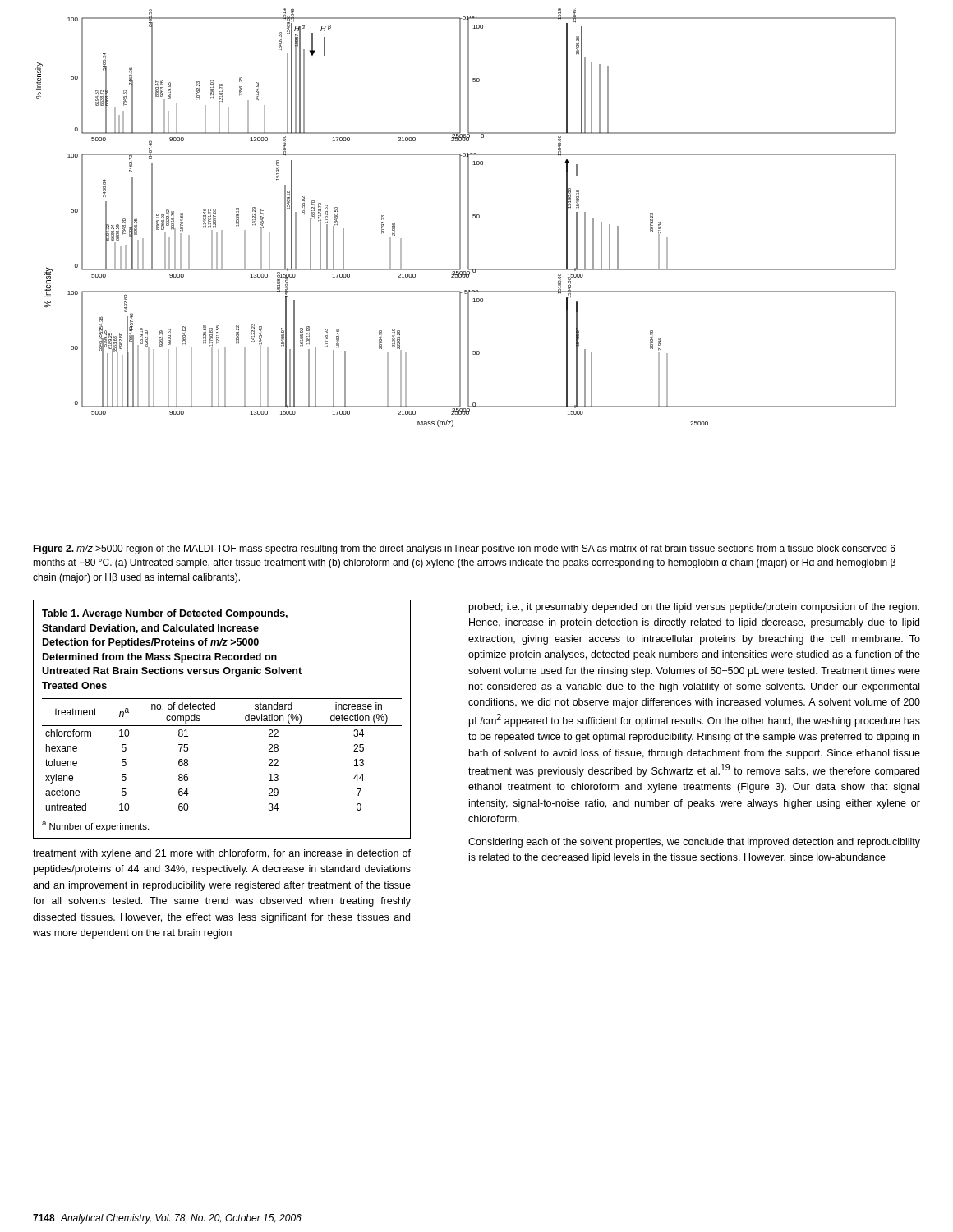
Task: Find the block on this page that starts "treatment with xylene and 21"
Action: point(222,894)
